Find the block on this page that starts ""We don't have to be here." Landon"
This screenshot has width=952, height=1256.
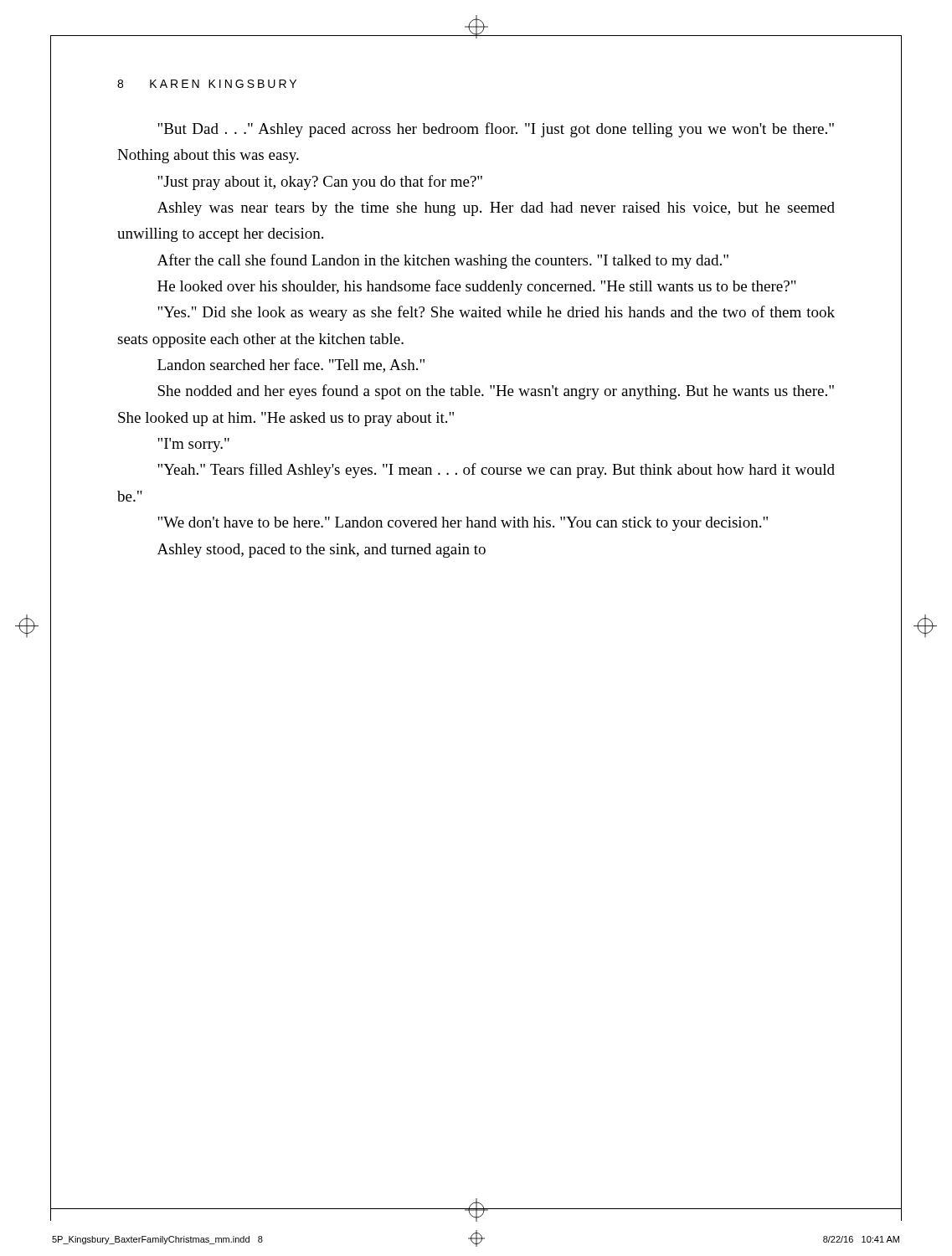click(x=476, y=522)
